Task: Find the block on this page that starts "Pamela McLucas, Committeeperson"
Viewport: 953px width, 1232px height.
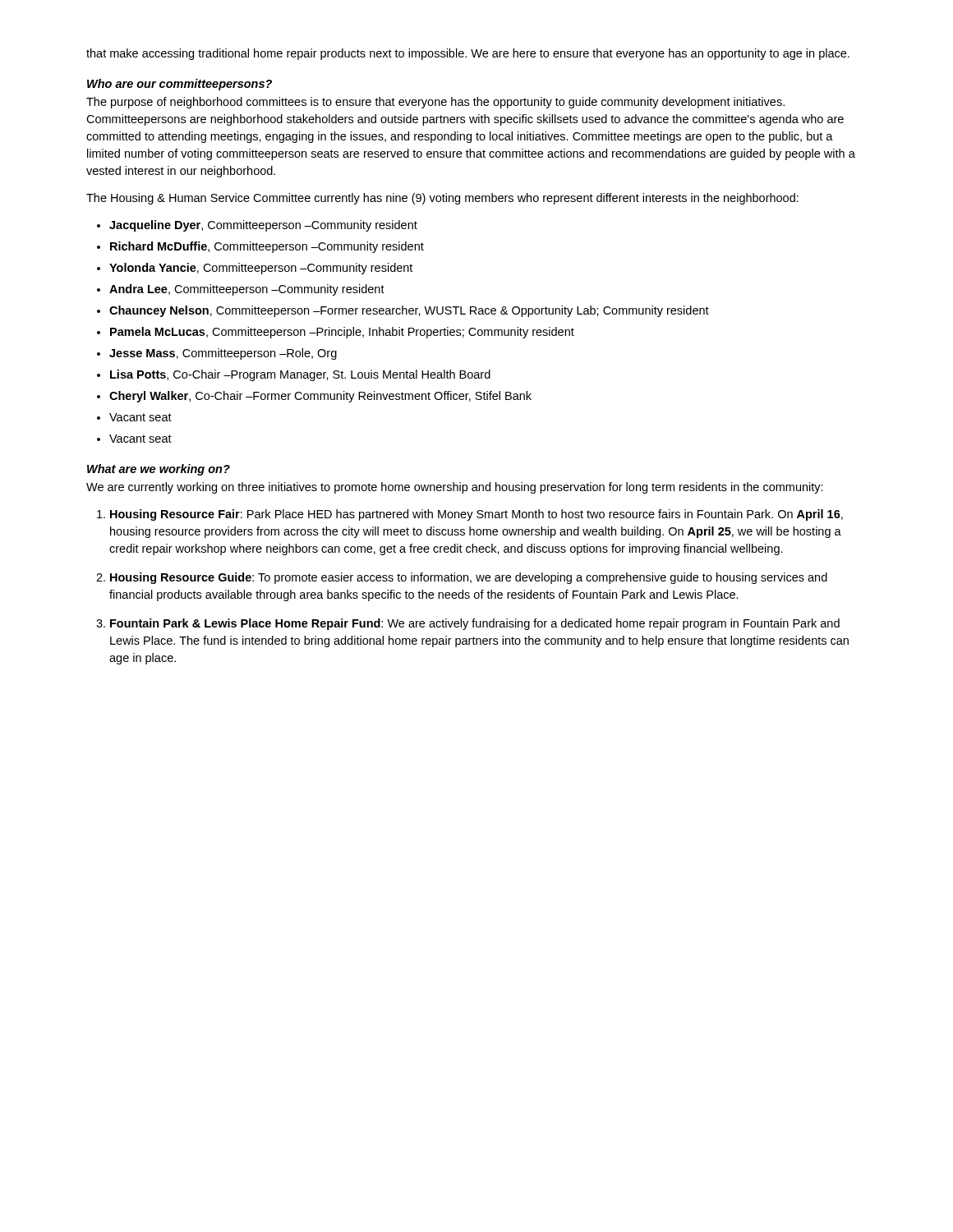Action: click(342, 332)
